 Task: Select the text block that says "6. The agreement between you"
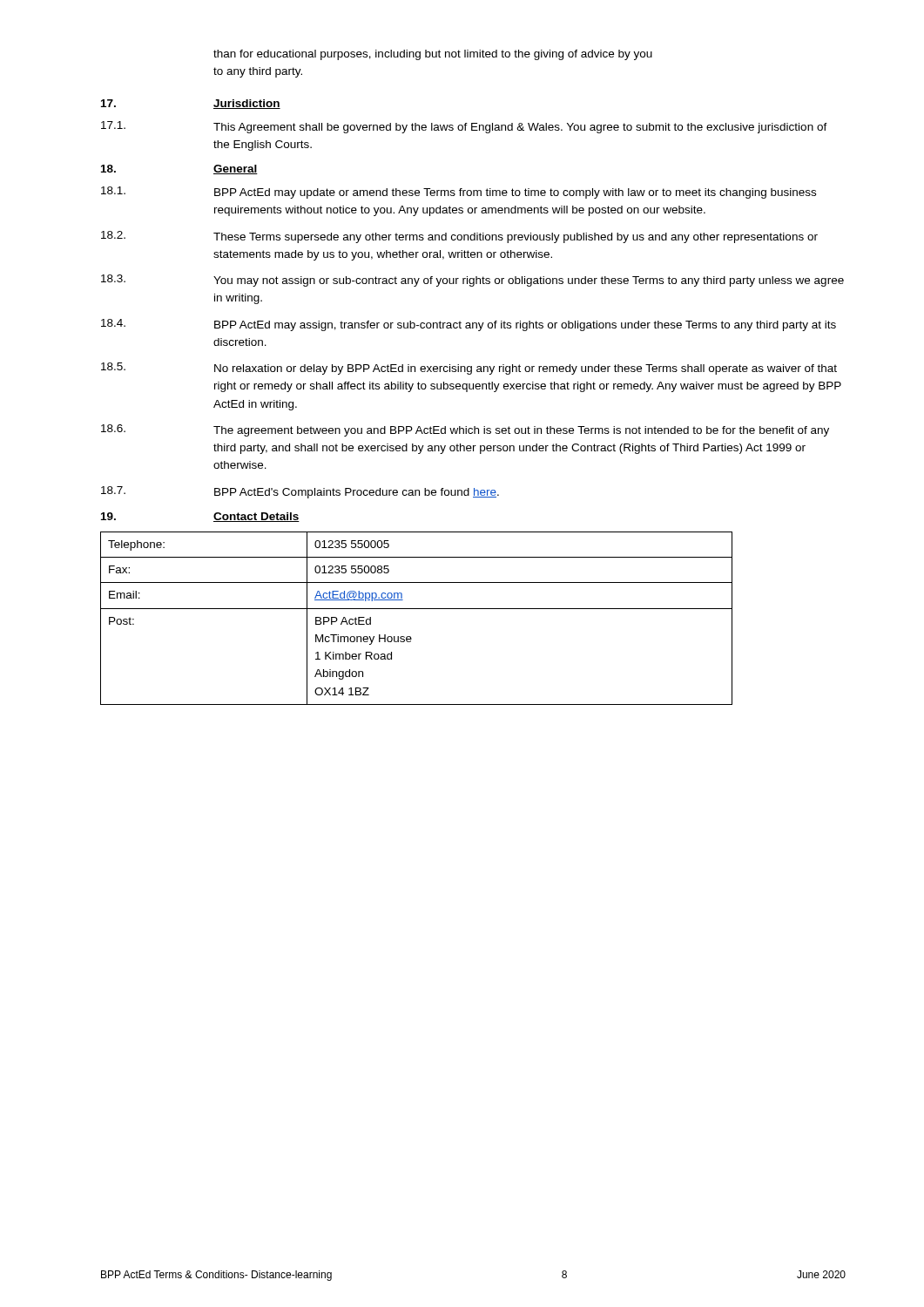(473, 448)
